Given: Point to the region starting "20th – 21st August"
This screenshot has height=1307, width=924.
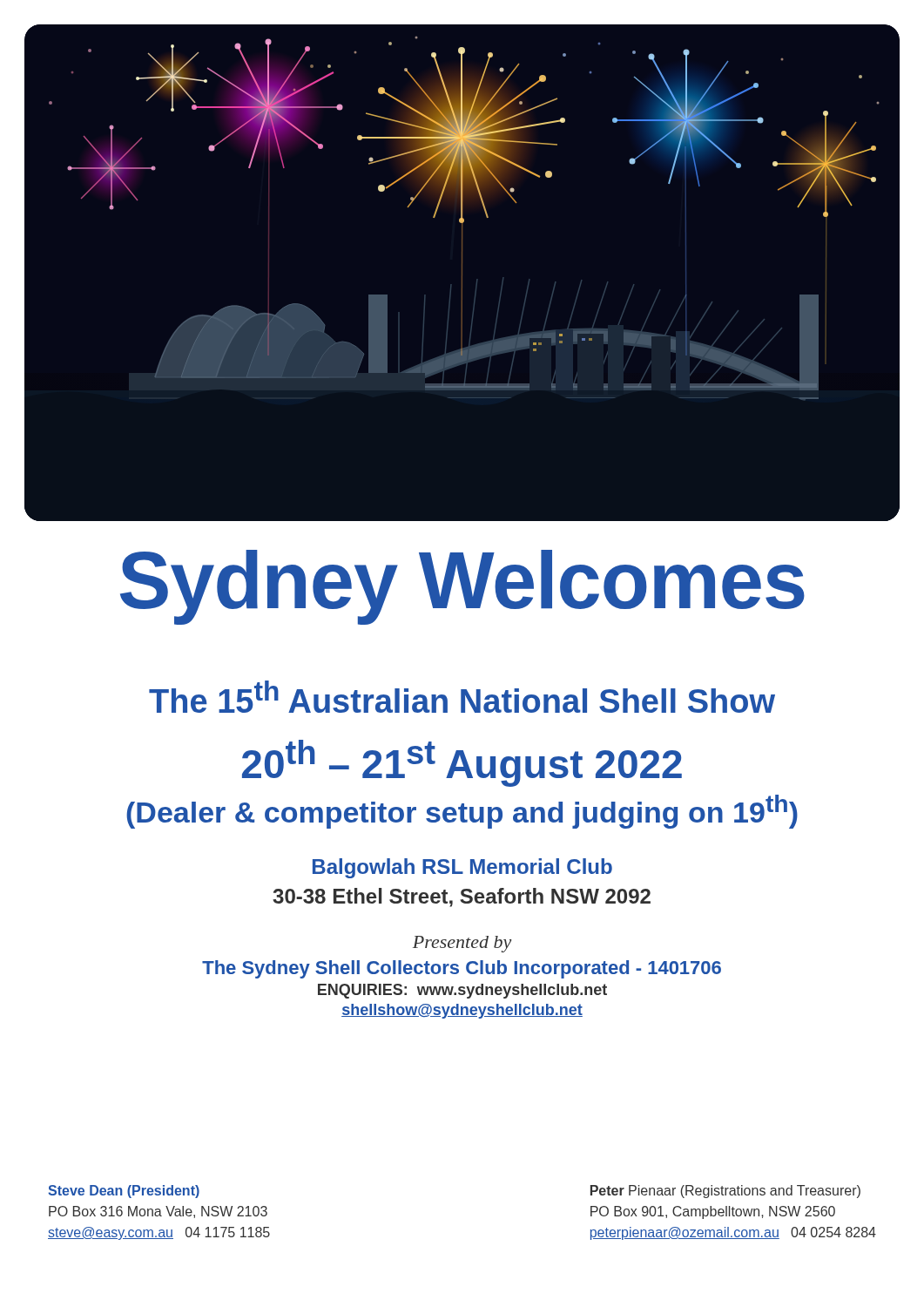Looking at the screenshot, I should click(462, 782).
